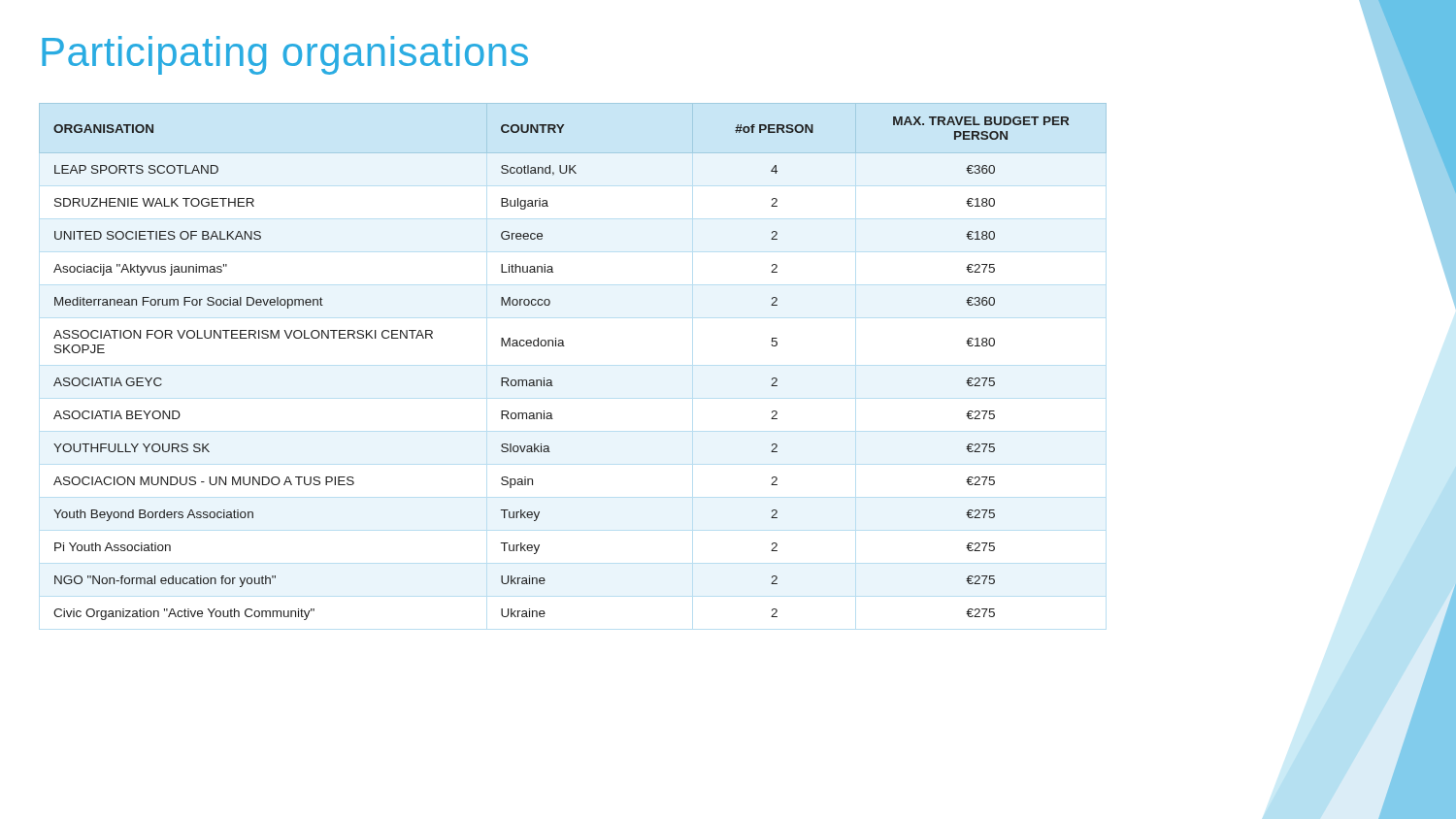Locate the text starting "Participating organisations"

tap(285, 52)
